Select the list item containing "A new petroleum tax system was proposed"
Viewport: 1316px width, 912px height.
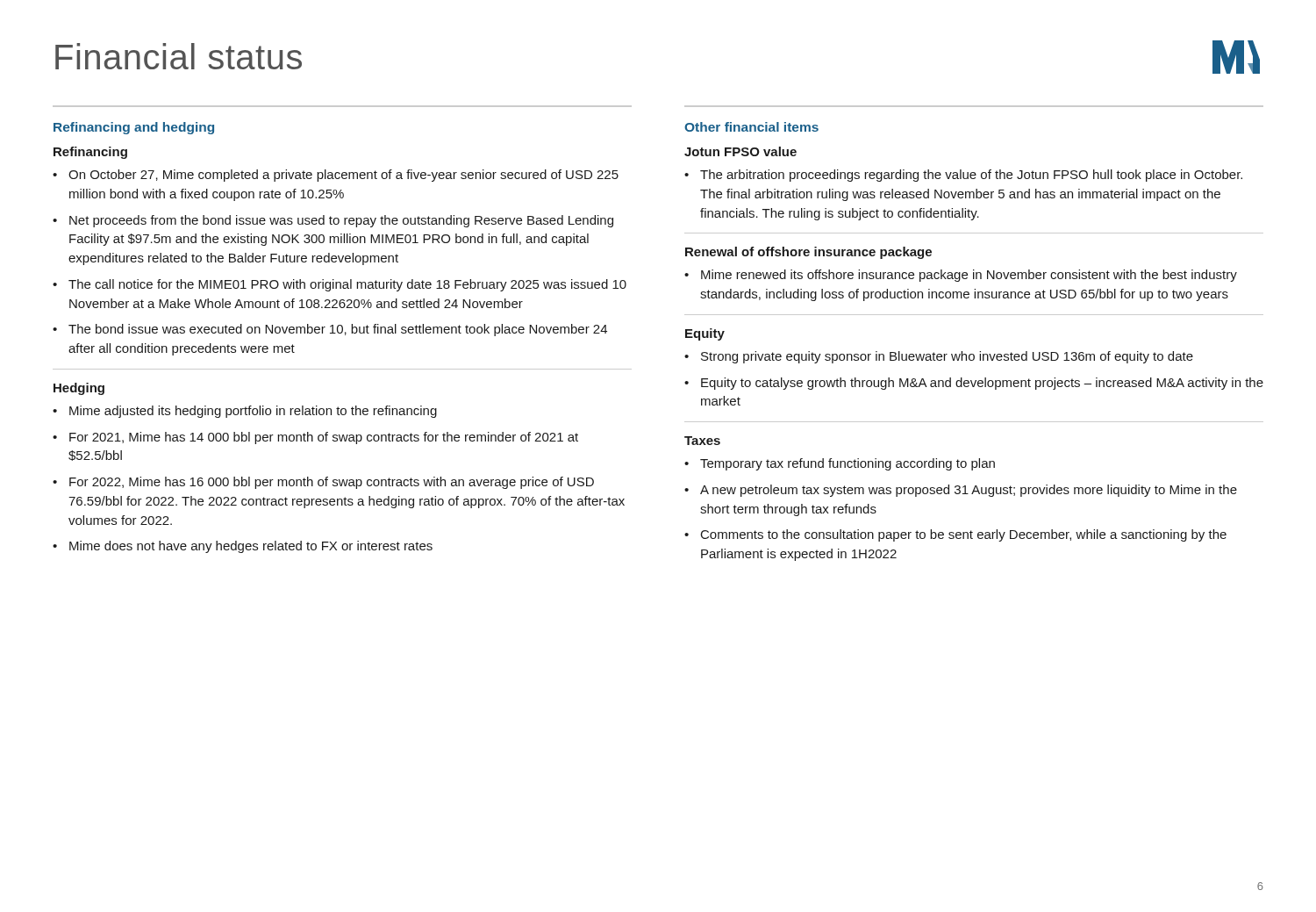(974, 499)
